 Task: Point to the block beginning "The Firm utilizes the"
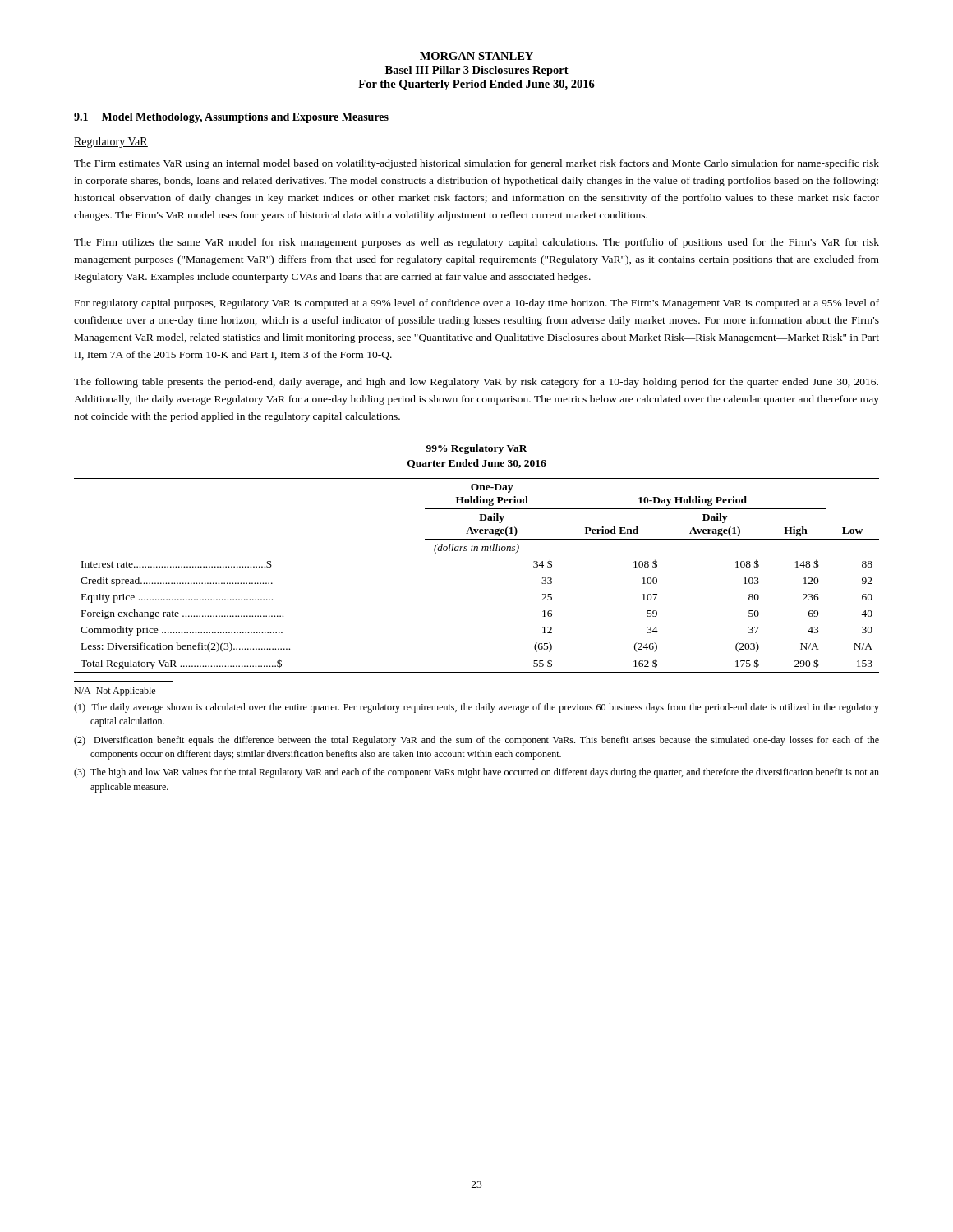click(x=476, y=259)
